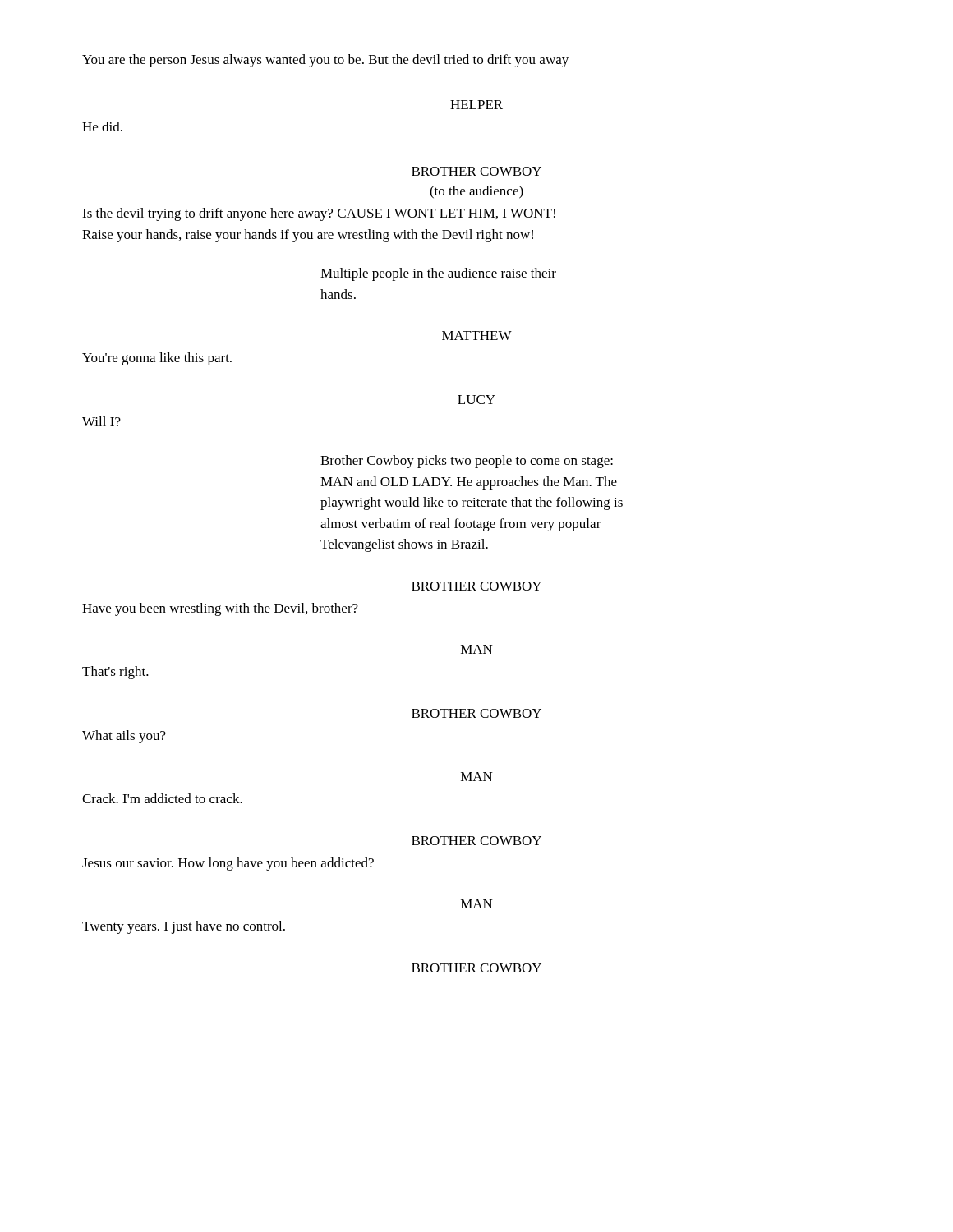The image size is (953, 1232).
Task: Point to the passage starting "Twenty years. I just have"
Action: point(184,926)
